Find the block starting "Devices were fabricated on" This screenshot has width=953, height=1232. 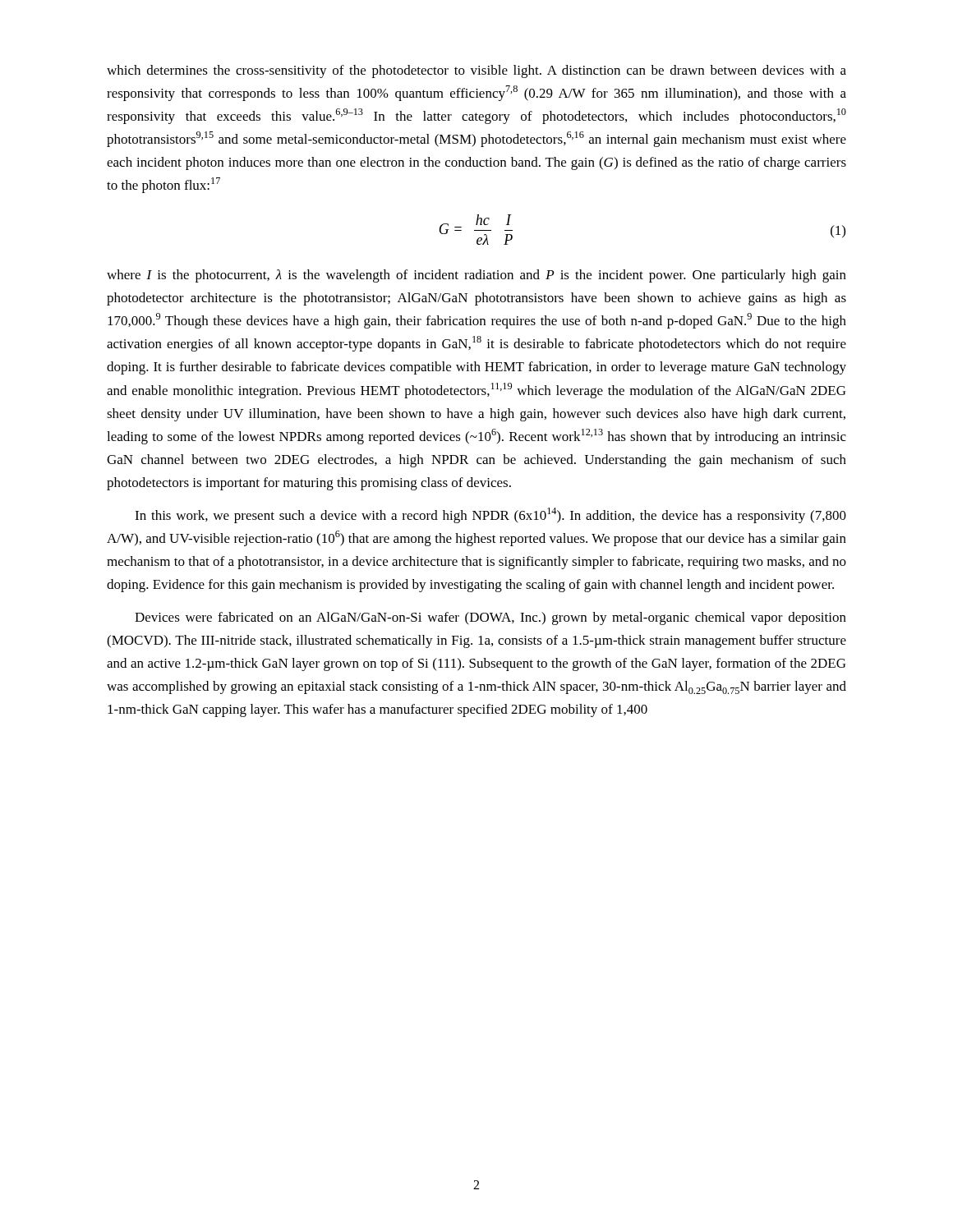476,663
